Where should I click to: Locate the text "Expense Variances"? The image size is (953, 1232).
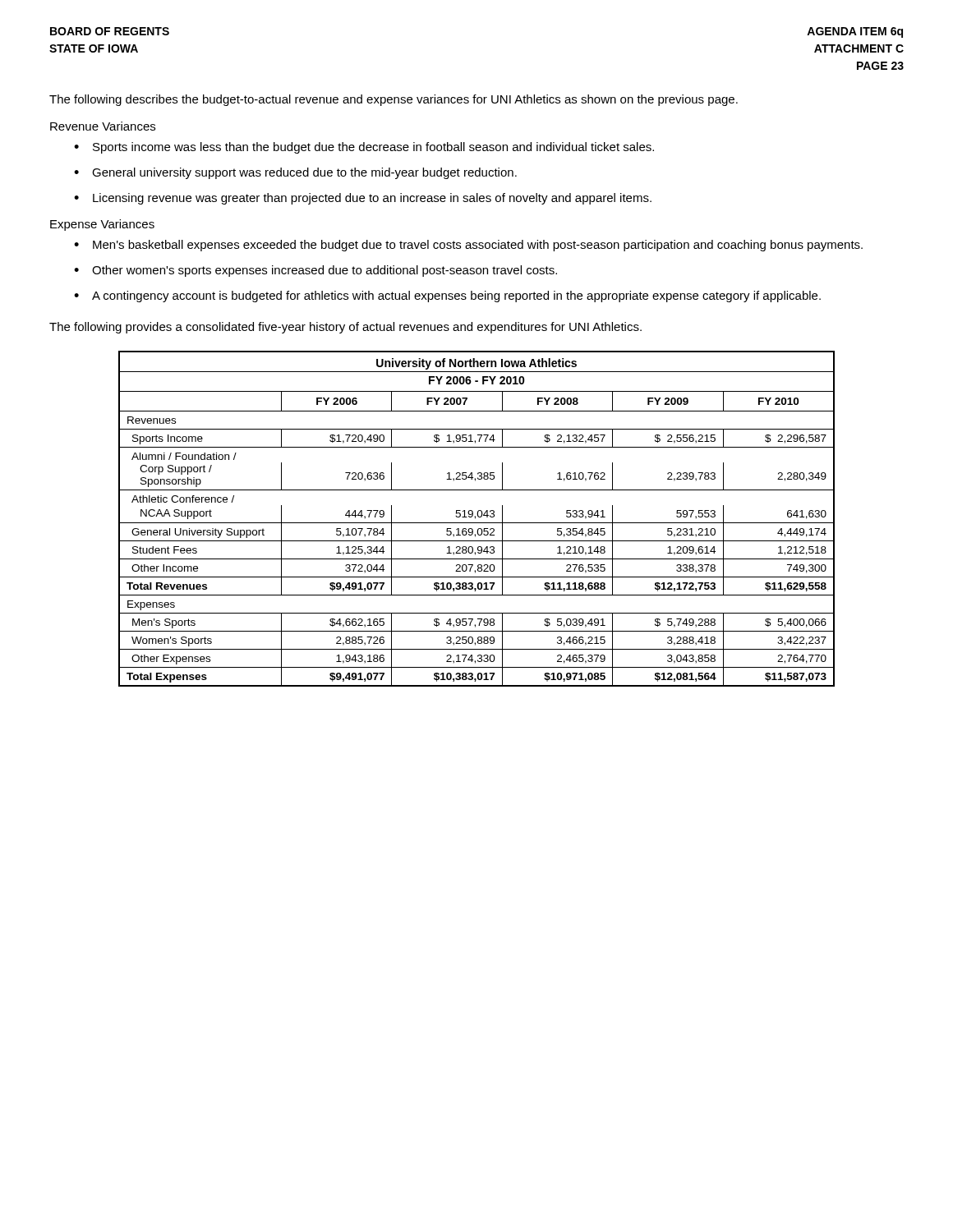[102, 224]
